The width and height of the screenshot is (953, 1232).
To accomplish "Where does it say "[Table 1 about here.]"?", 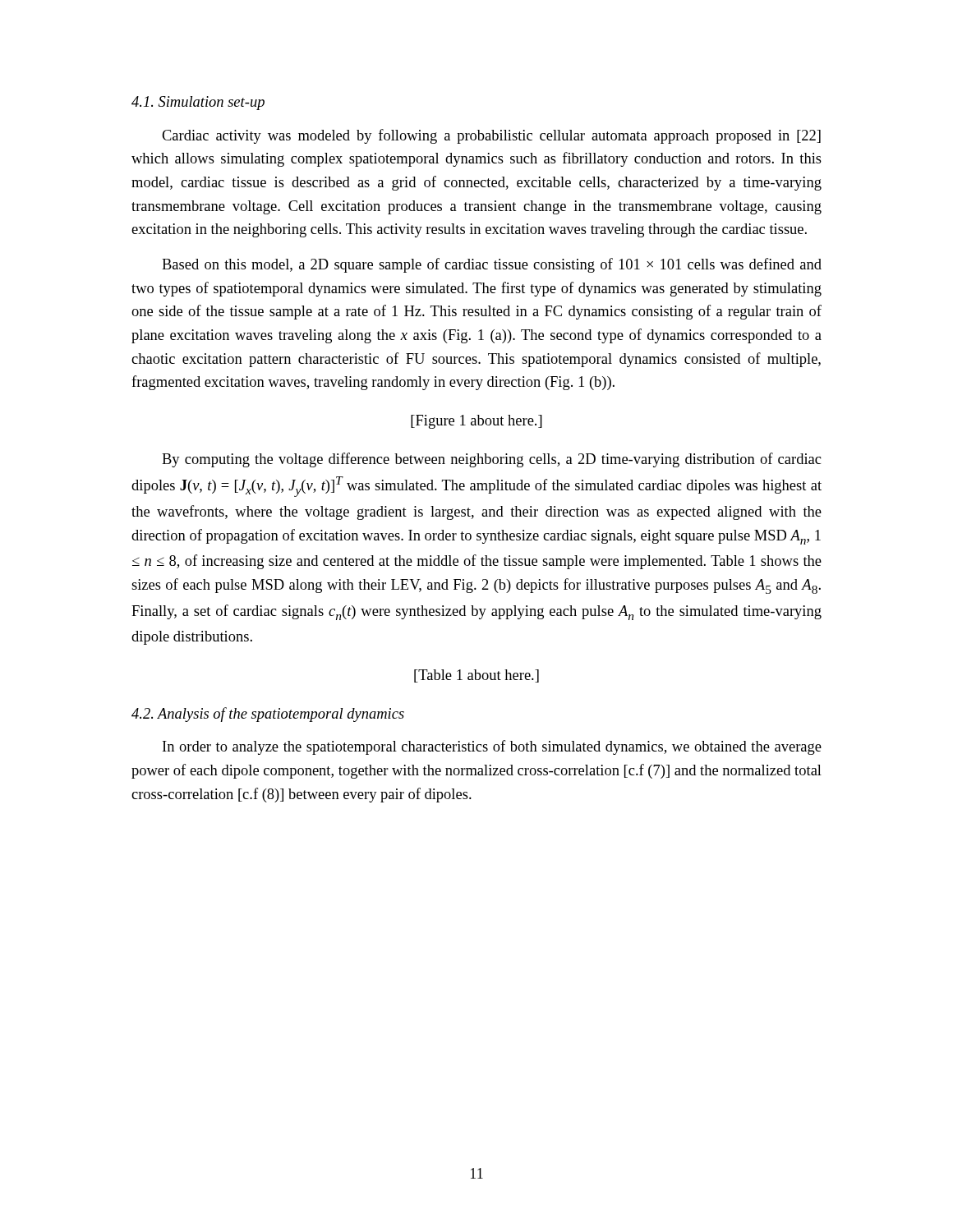I will click(476, 675).
